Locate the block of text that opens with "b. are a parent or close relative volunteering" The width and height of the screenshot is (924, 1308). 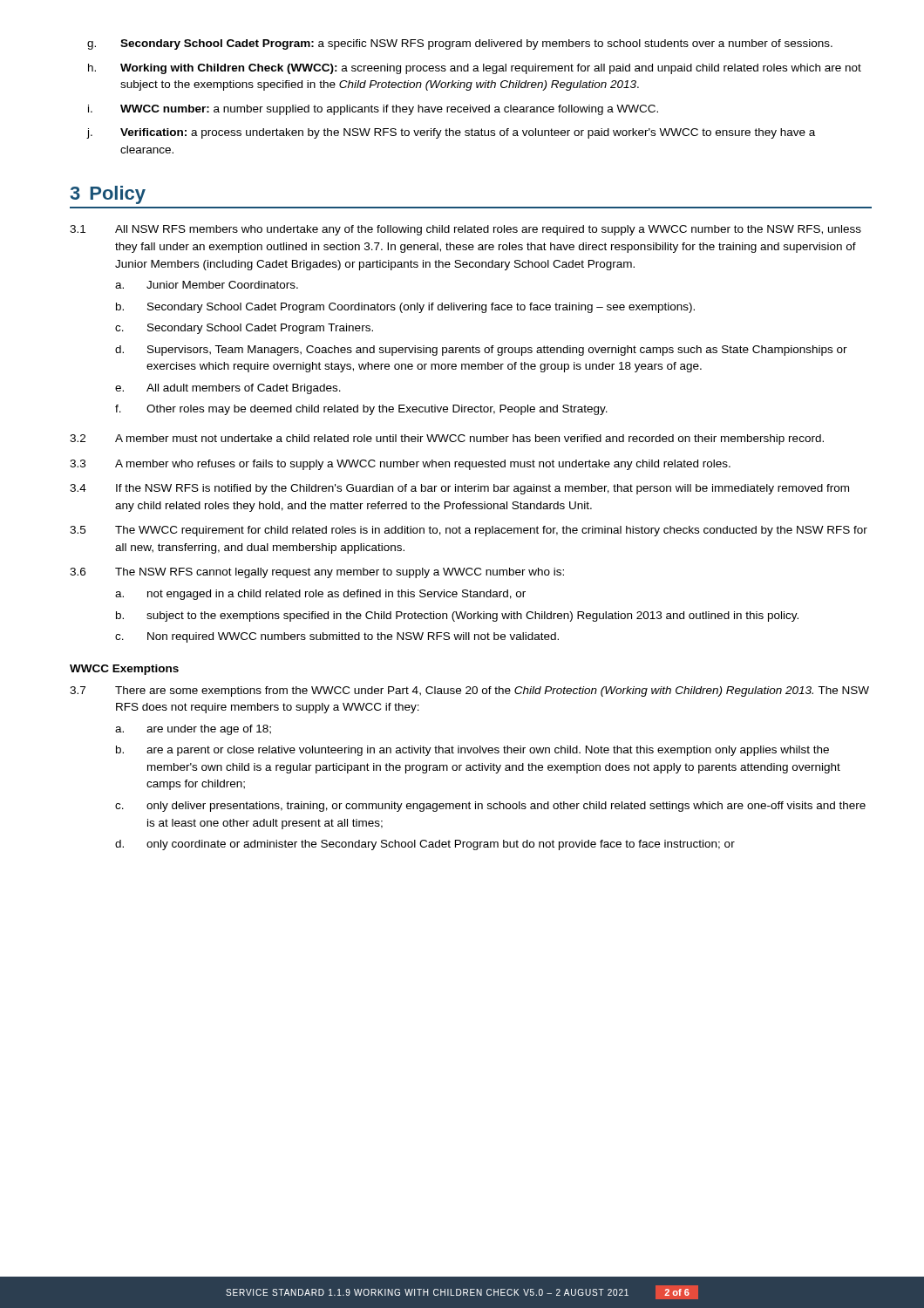pyautogui.click(x=493, y=767)
